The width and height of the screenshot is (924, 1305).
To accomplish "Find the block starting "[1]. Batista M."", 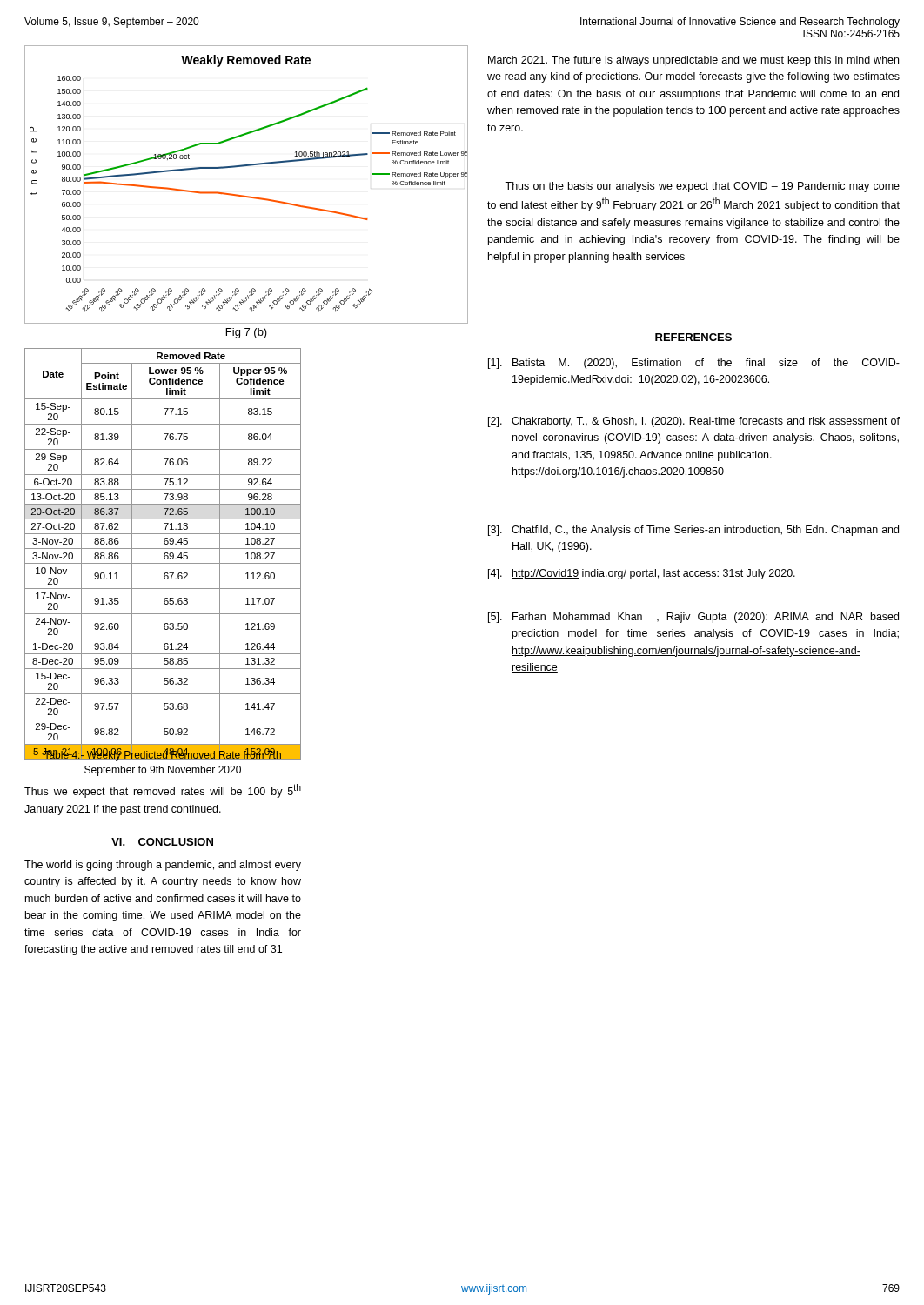I will (693, 372).
